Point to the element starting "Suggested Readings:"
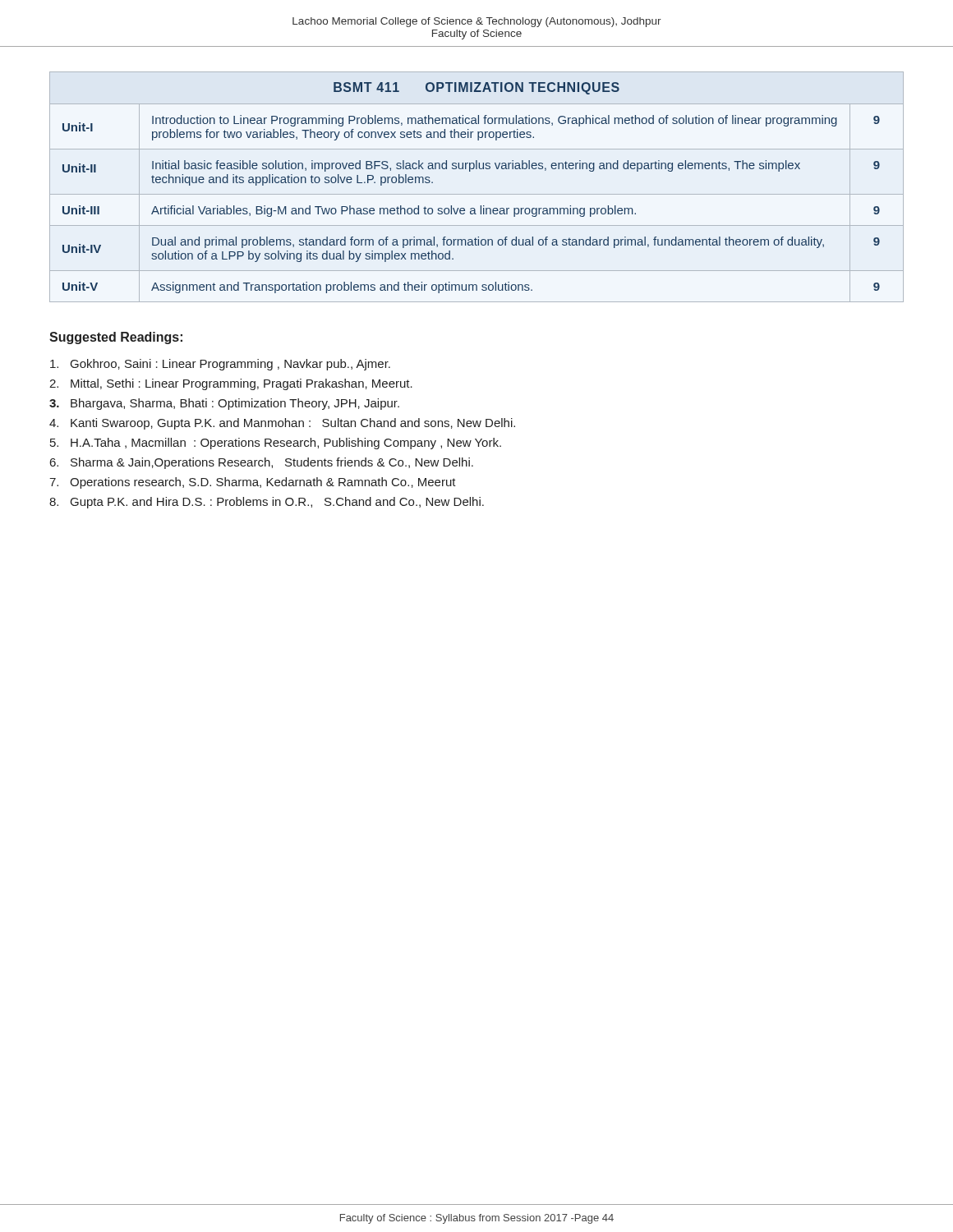 116,337
